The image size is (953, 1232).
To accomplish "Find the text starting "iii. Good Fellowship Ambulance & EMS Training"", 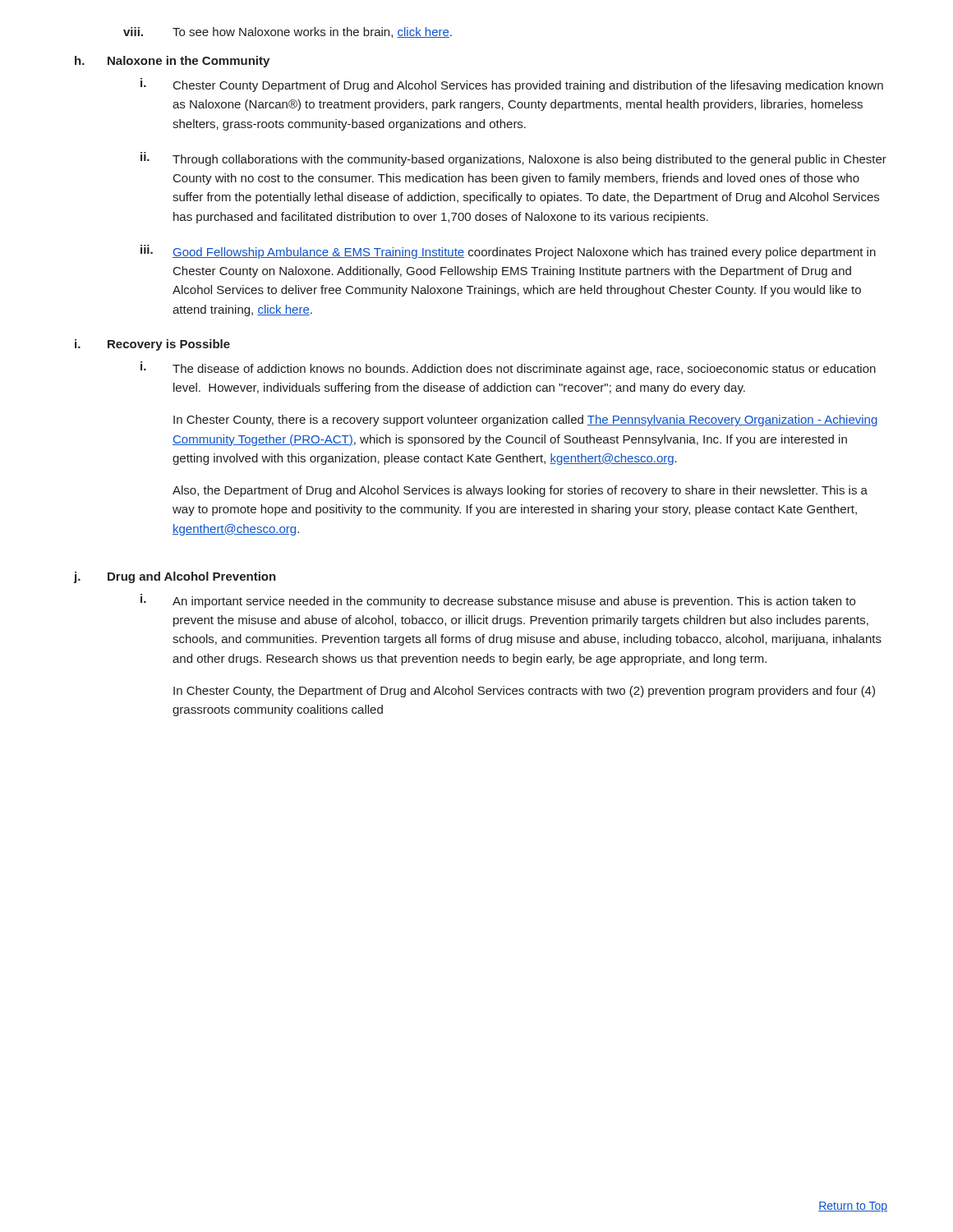I will (513, 280).
